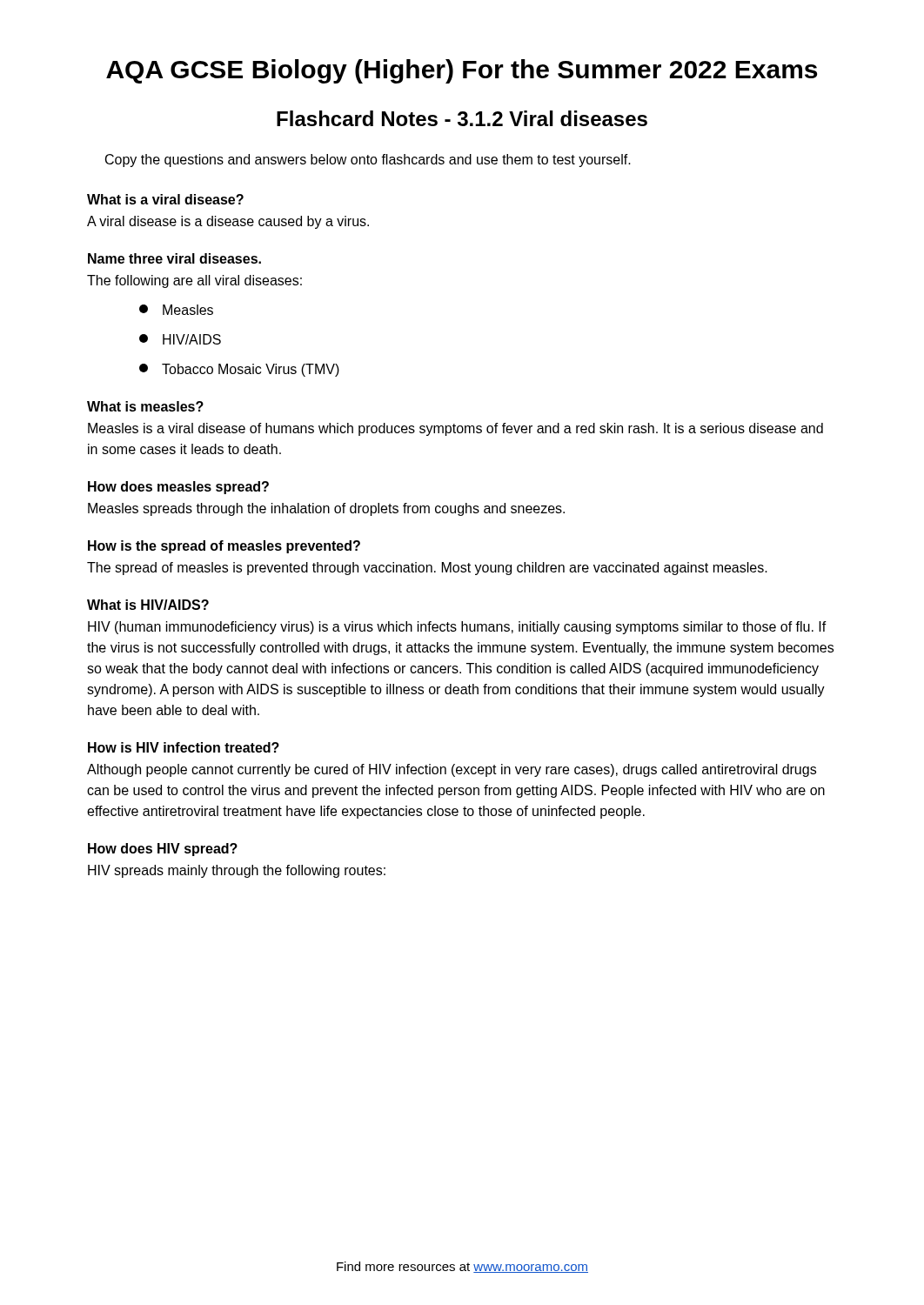Find the section header with the text "How is HIV infection treated?"

[x=184, y=747]
